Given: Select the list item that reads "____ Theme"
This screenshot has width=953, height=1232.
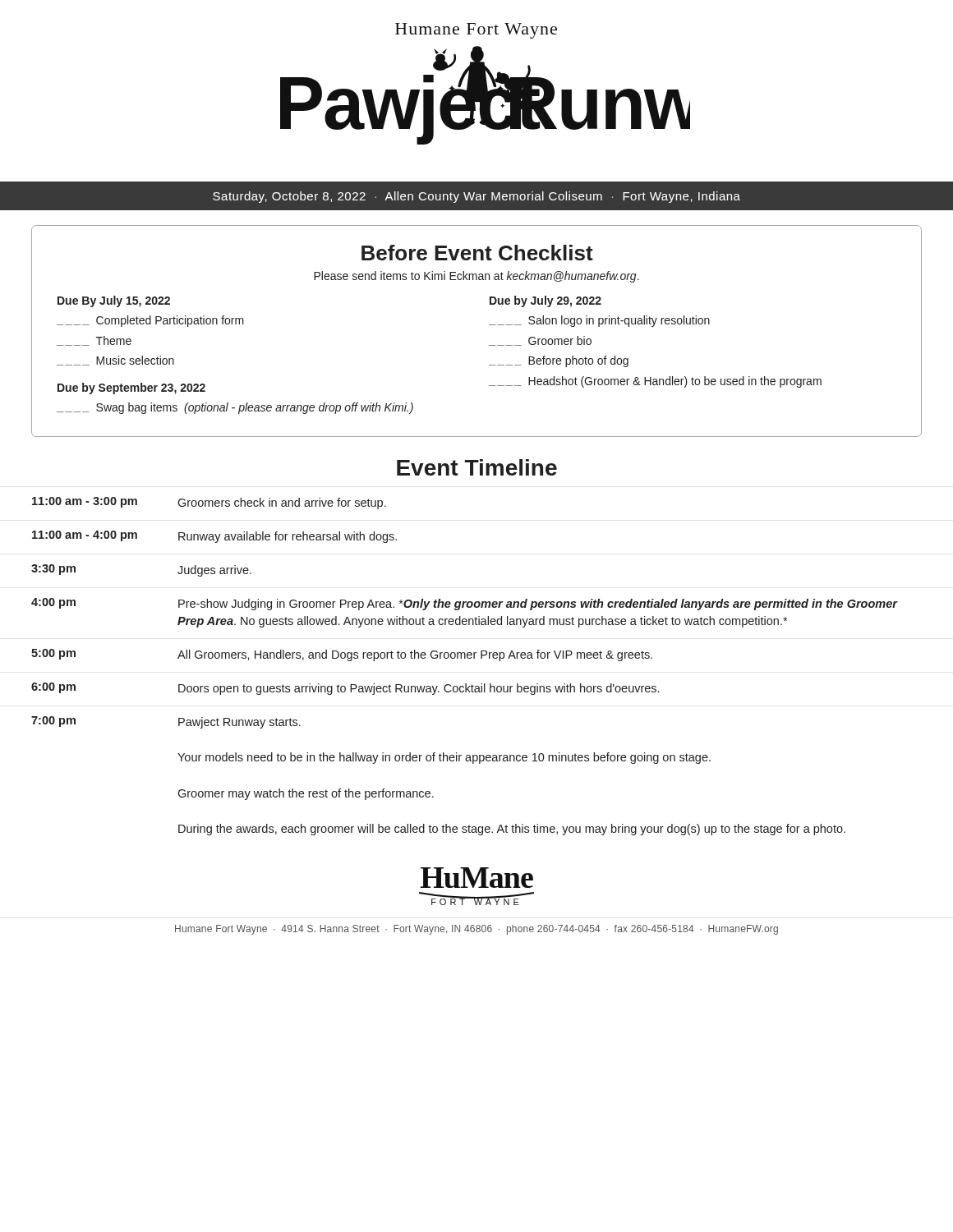Looking at the screenshot, I should coord(94,341).
